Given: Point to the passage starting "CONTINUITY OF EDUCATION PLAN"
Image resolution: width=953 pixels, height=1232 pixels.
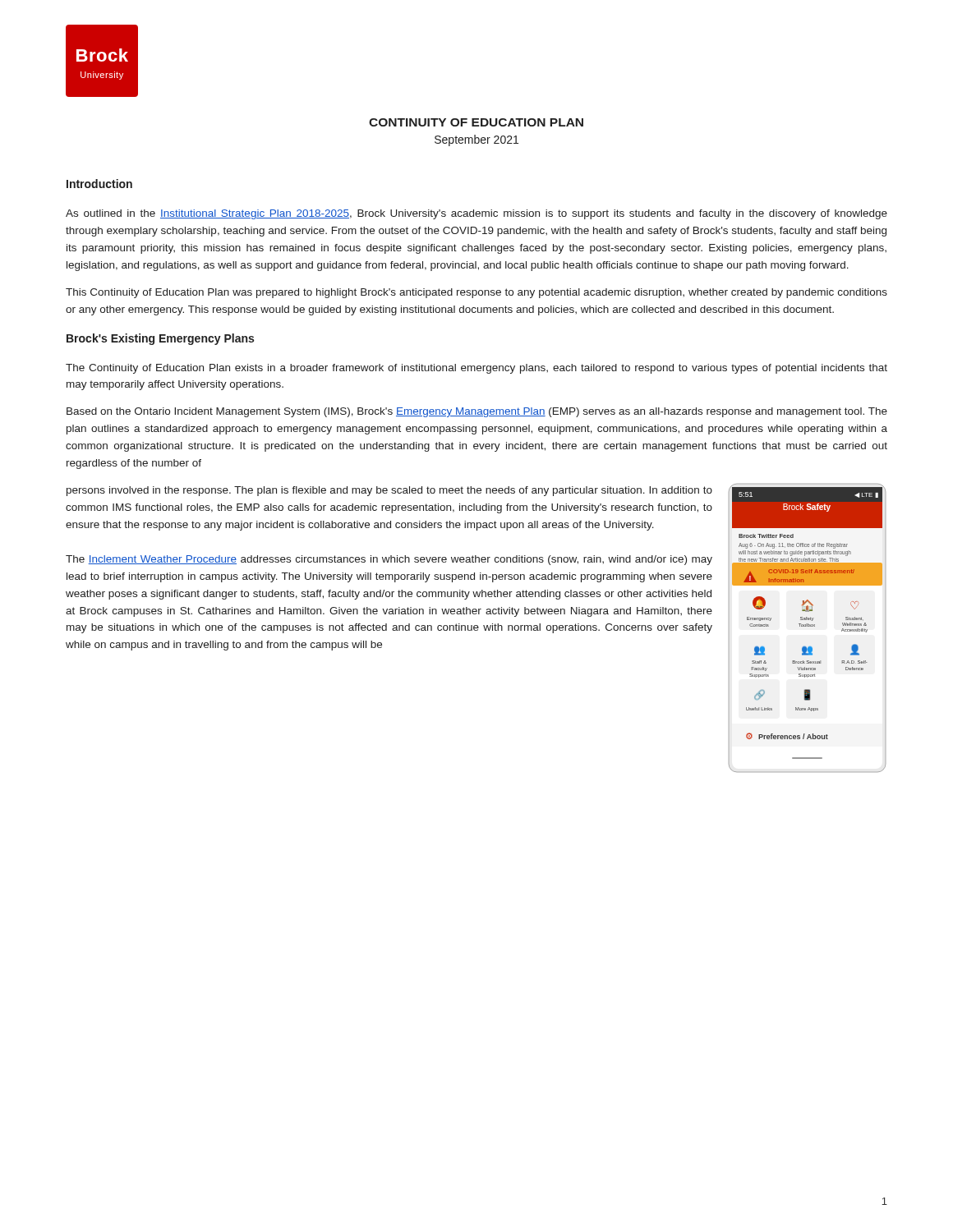Looking at the screenshot, I should point(476,122).
